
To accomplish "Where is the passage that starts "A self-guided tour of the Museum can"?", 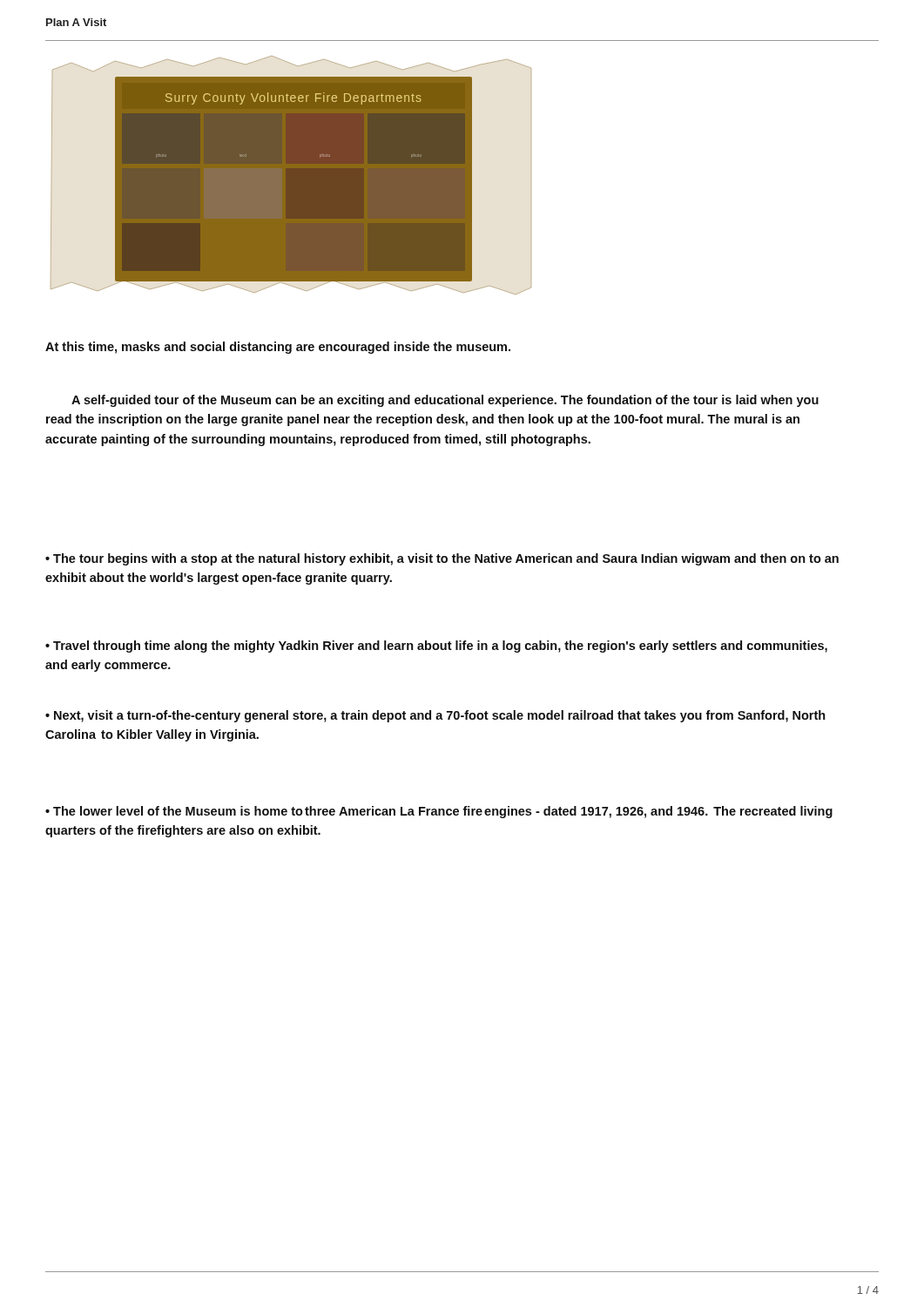I will [432, 420].
